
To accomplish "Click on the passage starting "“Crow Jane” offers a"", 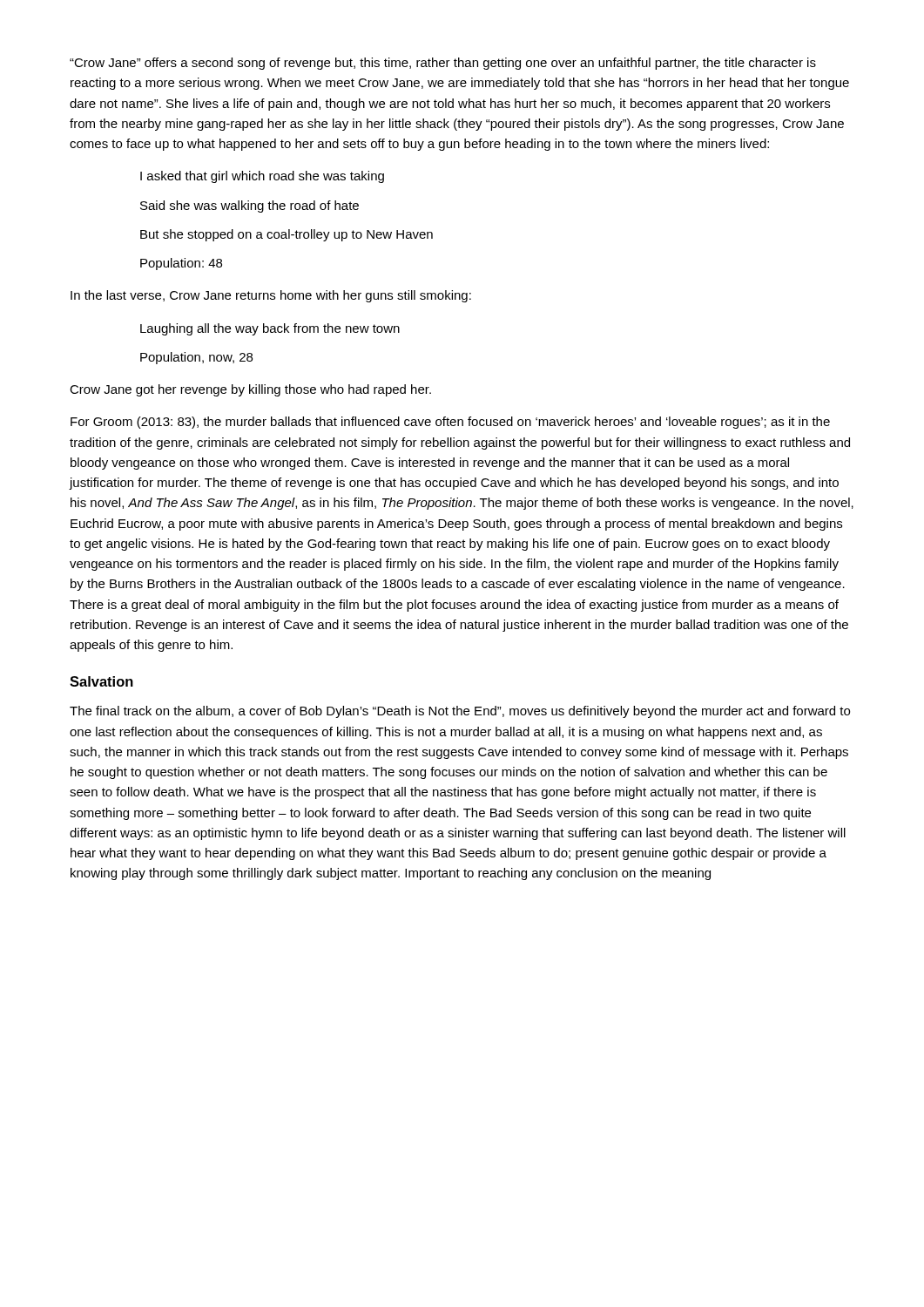I will [462, 103].
